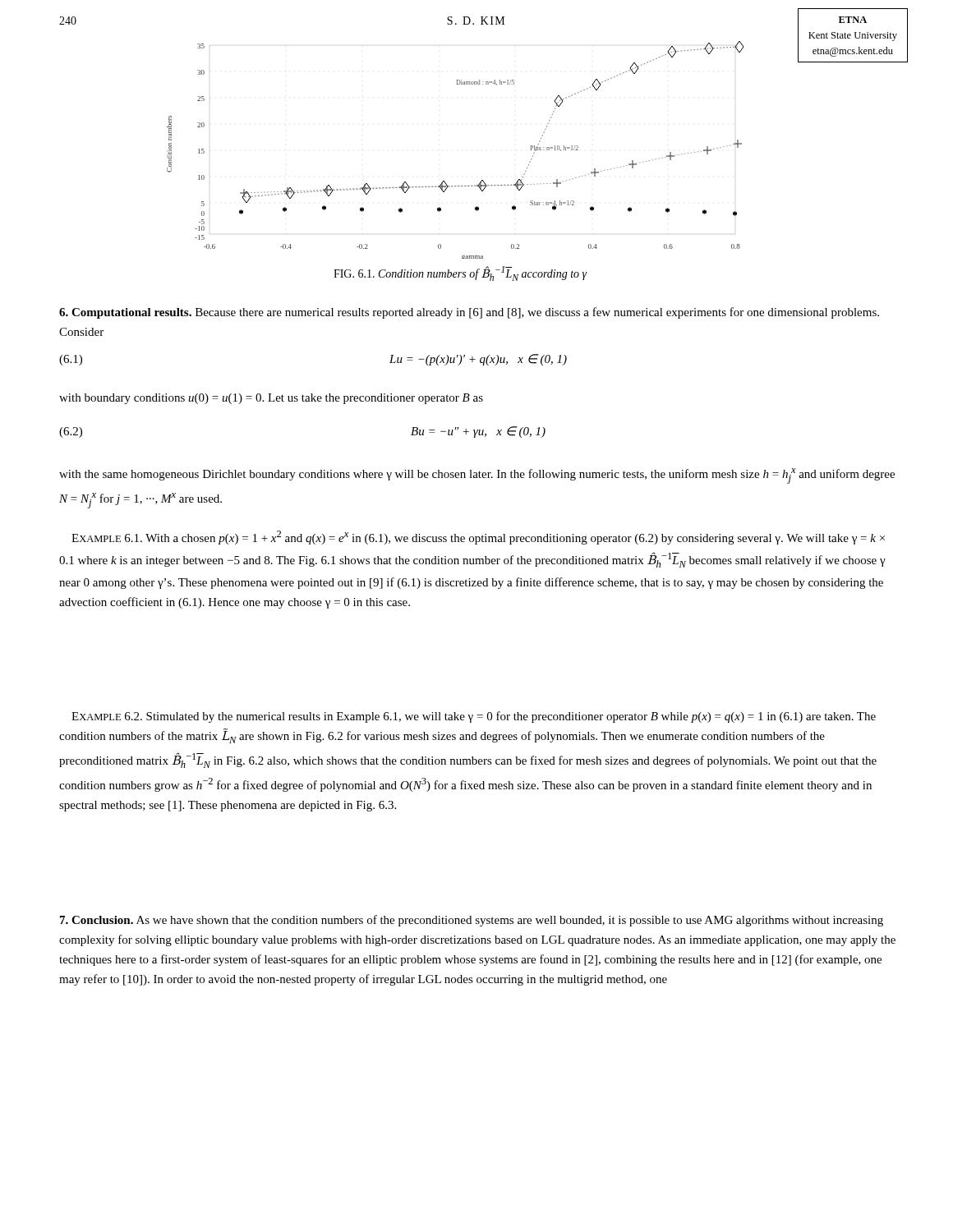Locate the block of text that opens with "with the same homogeneous Dirichlet"
The width and height of the screenshot is (953, 1232).
477,486
